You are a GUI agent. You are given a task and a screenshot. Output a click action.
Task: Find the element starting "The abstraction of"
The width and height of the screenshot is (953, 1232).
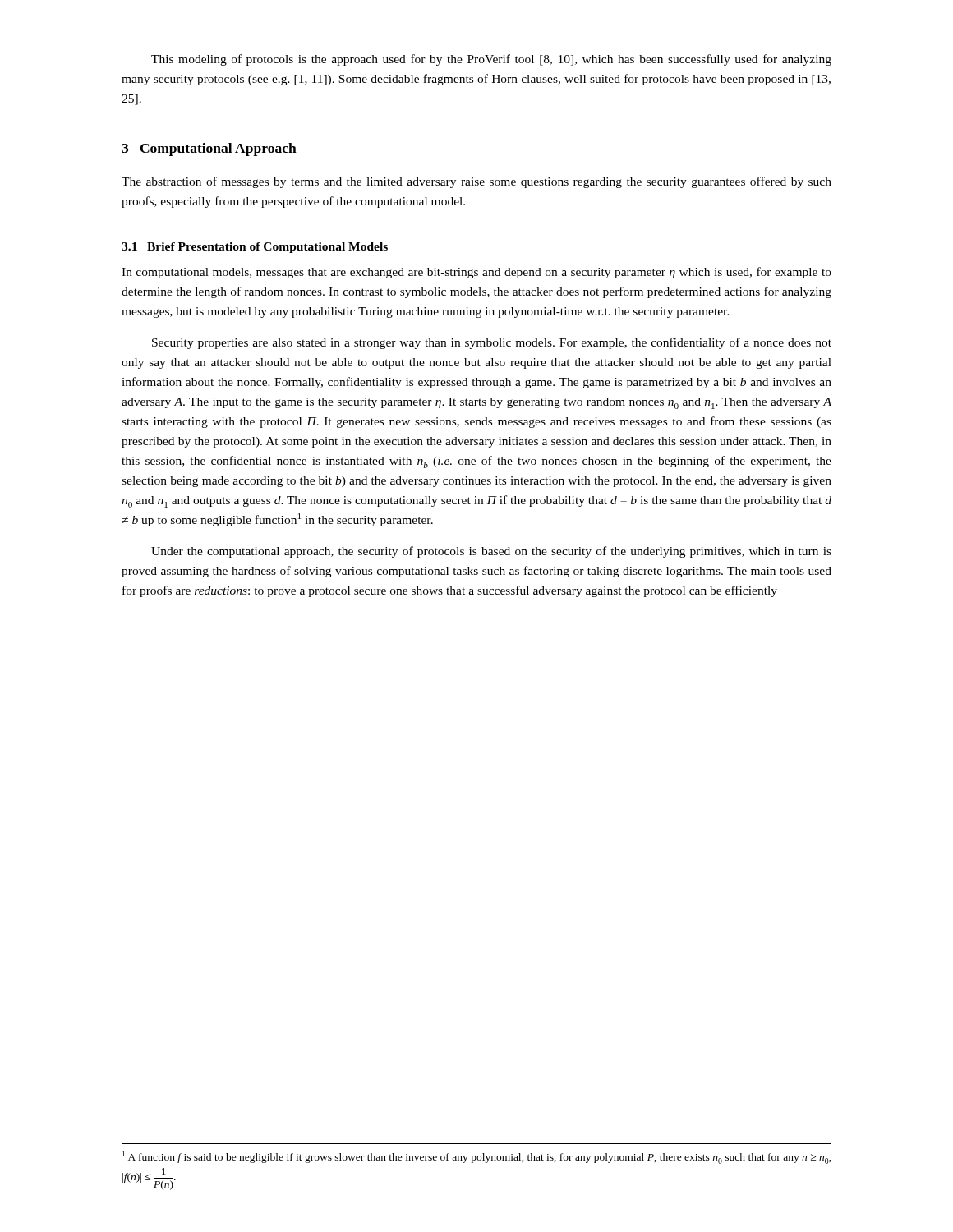[x=476, y=191]
